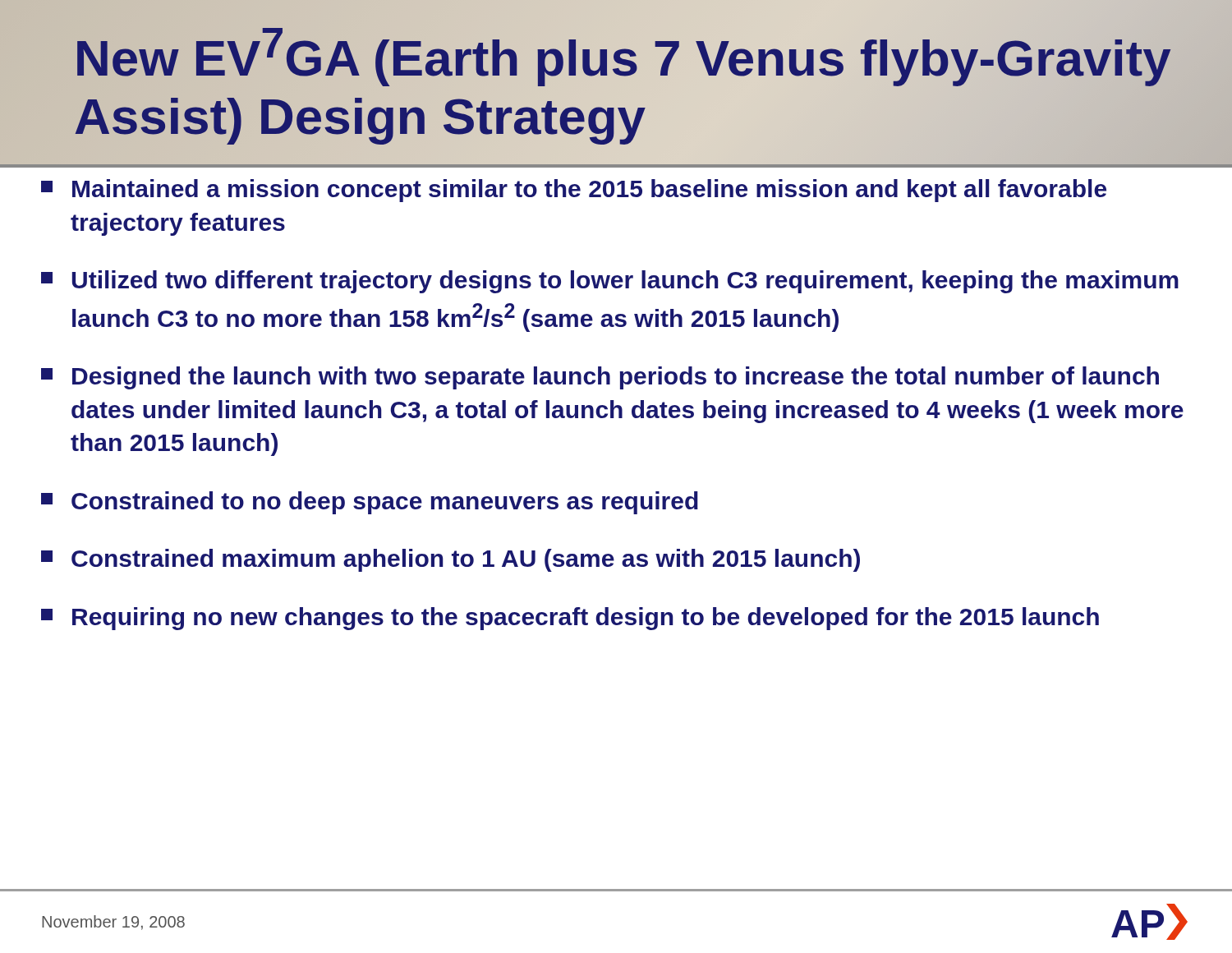Find the block on this page that starts "Maintained a mission"
The width and height of the screenshot is (1232, 953).
pos(616,206)
